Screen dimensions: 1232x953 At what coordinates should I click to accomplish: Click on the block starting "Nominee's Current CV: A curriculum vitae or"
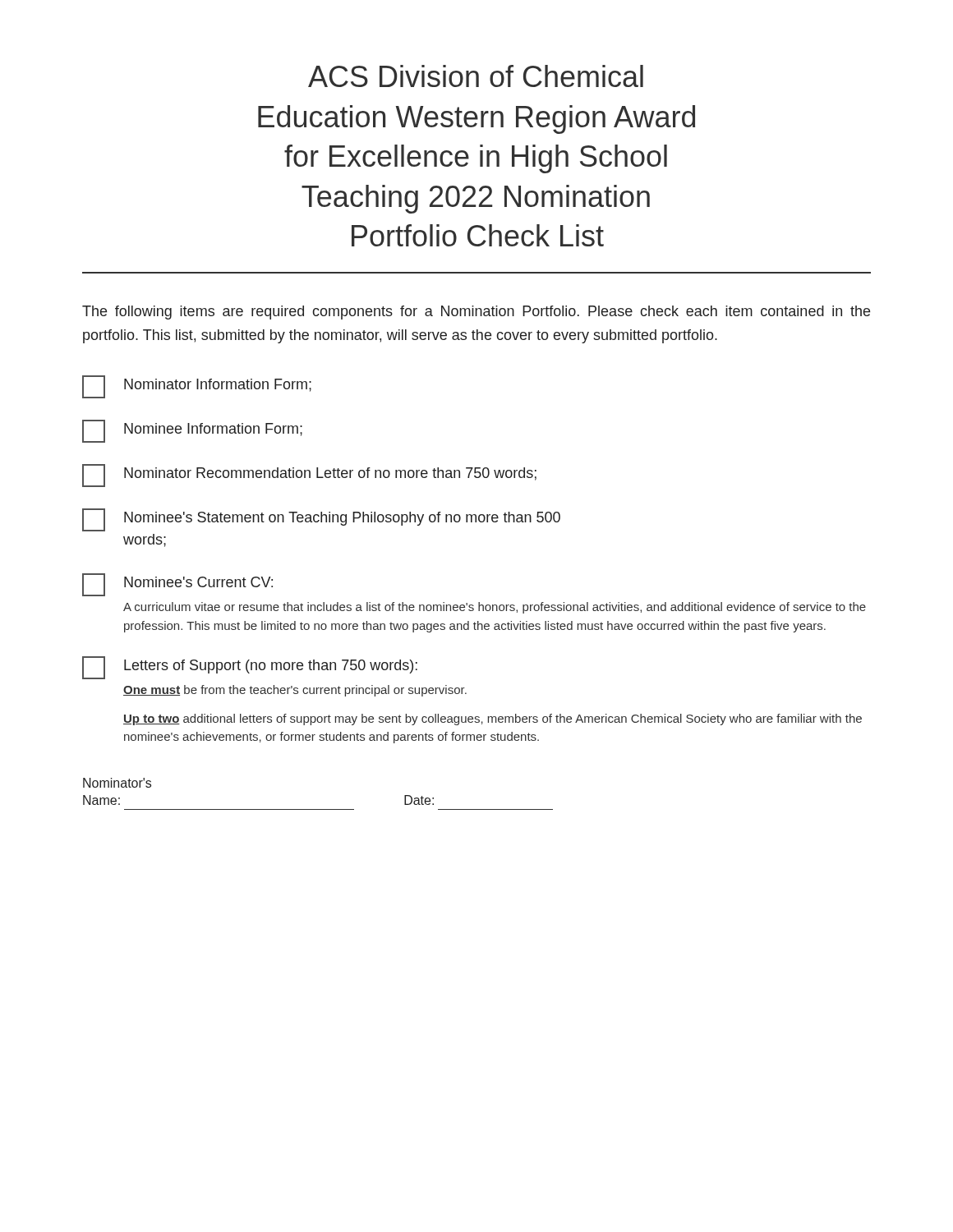[x=476, y=603]
